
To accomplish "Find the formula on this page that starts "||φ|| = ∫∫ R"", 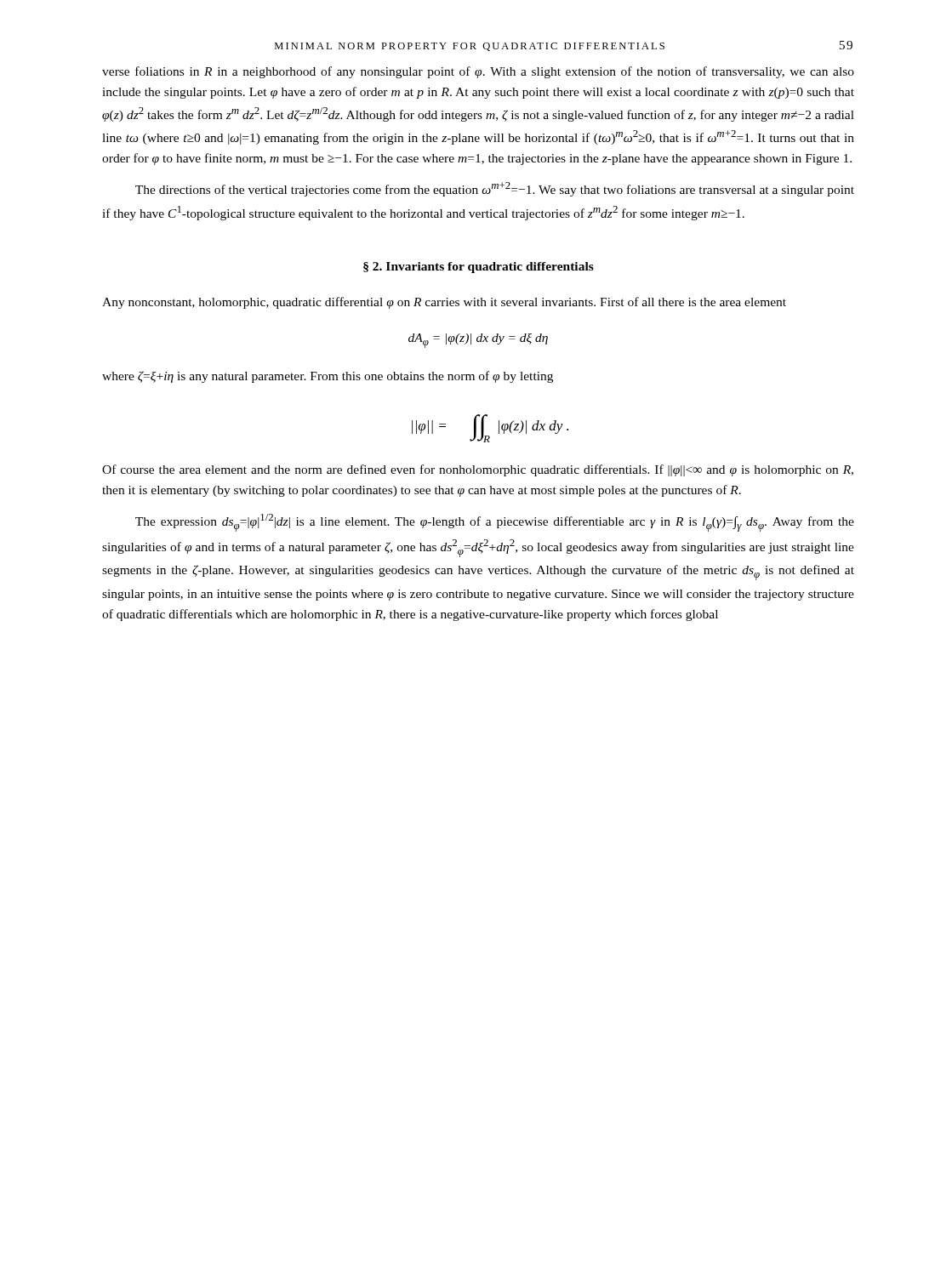I will pyautogui.click(x=490, y=424).
